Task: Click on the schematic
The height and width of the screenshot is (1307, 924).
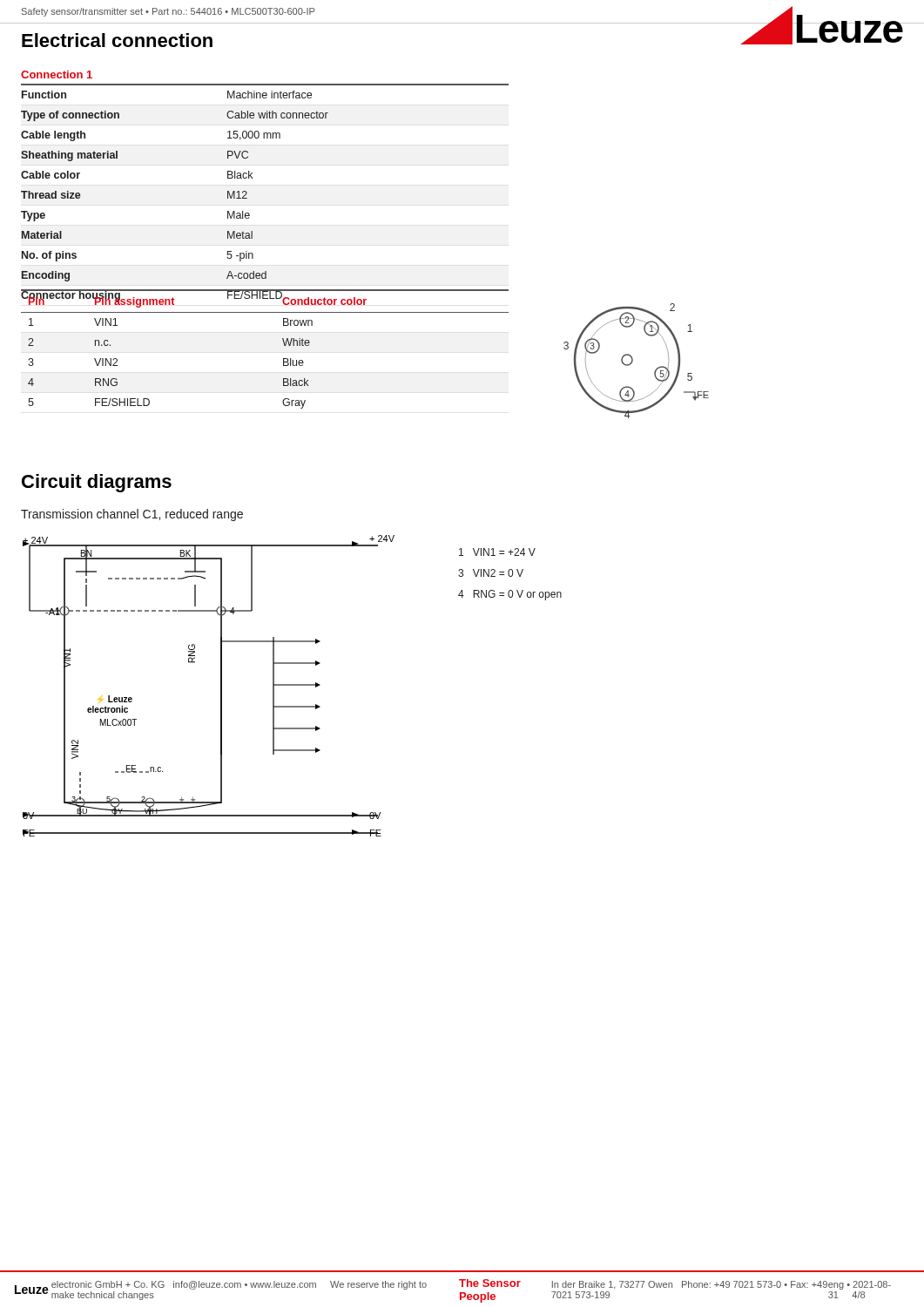Action: (x=627, y=353)
